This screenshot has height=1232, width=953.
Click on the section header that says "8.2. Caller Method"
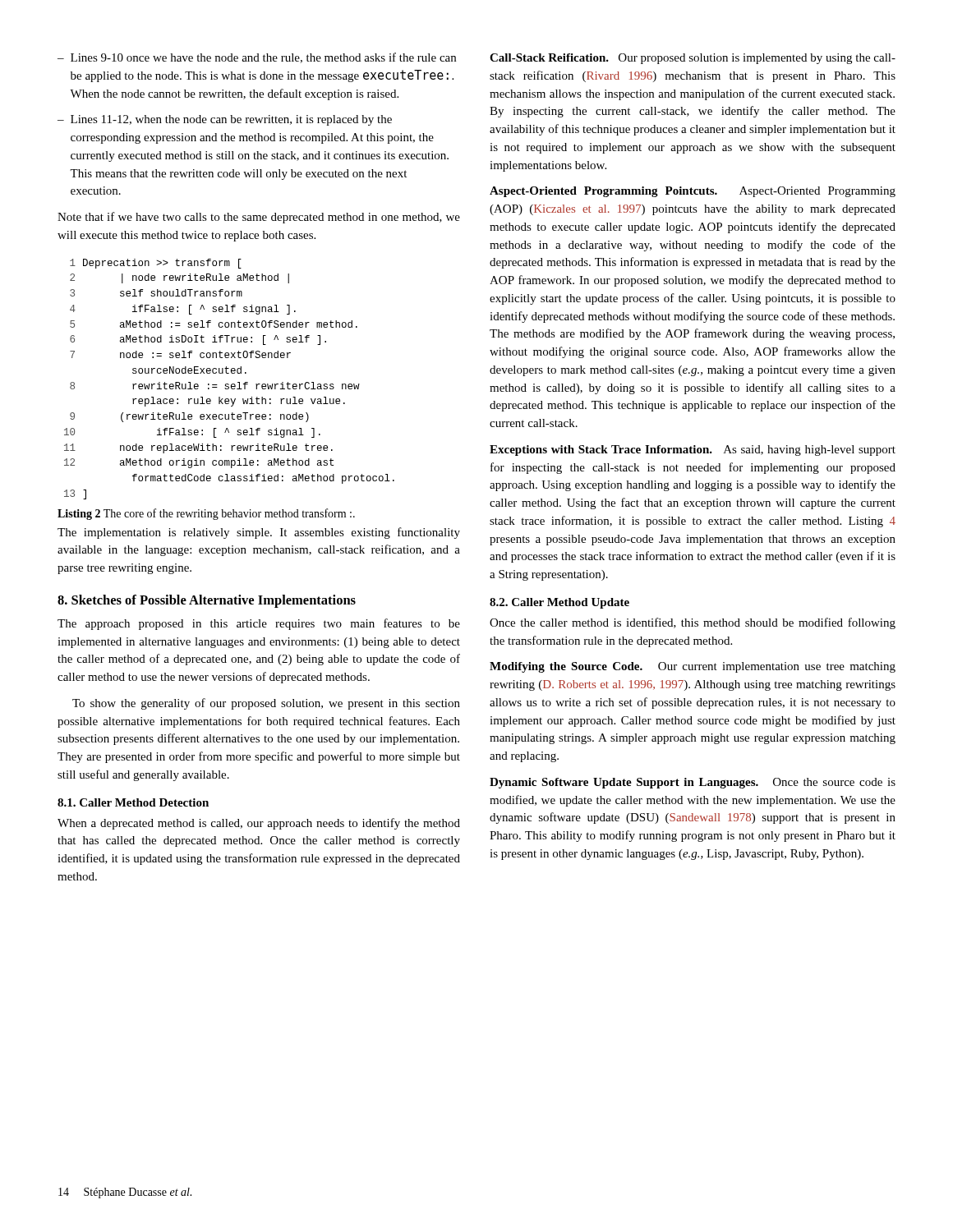(x=560, y=602)
